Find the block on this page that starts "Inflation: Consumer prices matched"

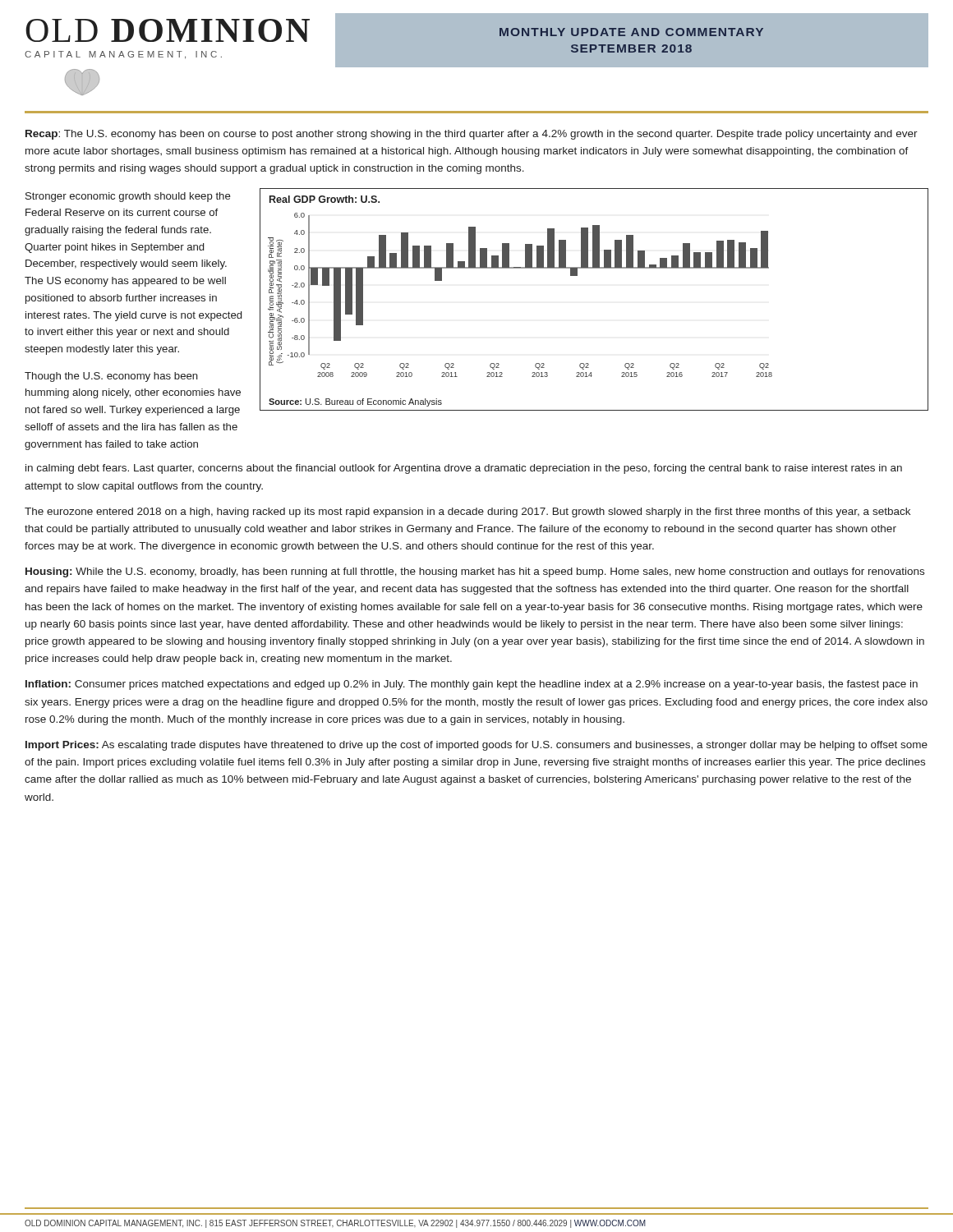476,702
